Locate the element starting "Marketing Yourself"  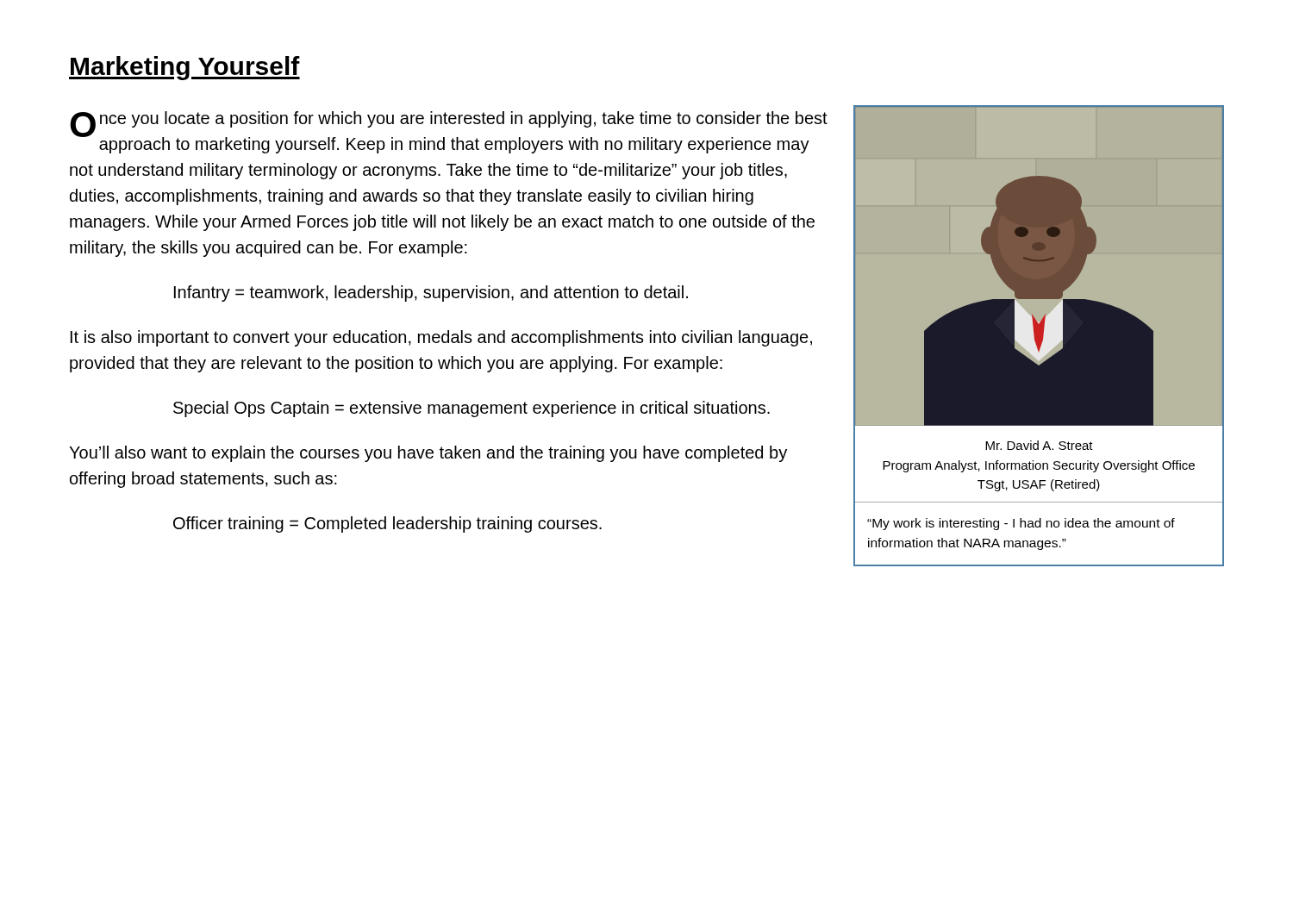pos(184,66)
